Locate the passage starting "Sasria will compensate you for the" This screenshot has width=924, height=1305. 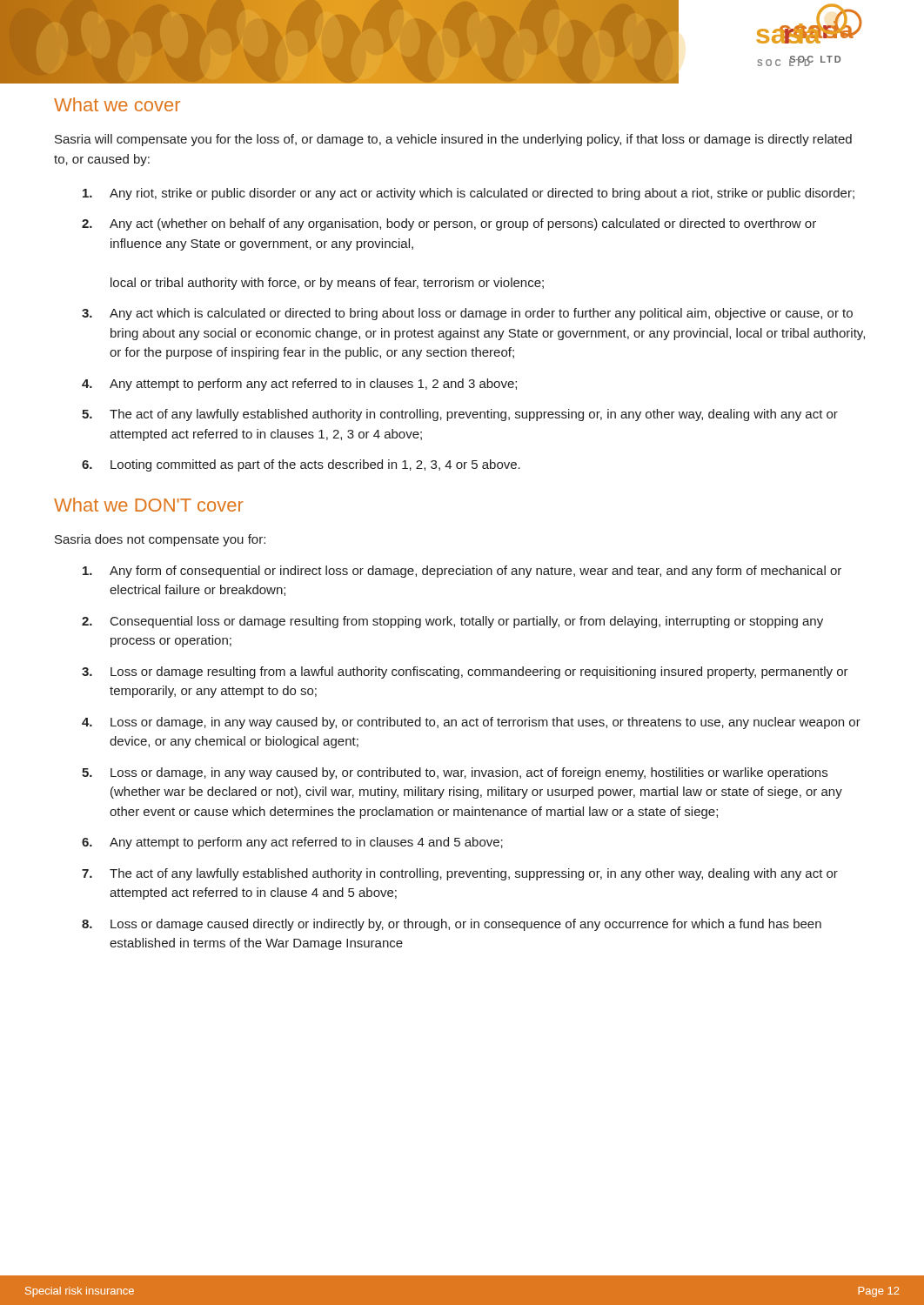(453, 149)
